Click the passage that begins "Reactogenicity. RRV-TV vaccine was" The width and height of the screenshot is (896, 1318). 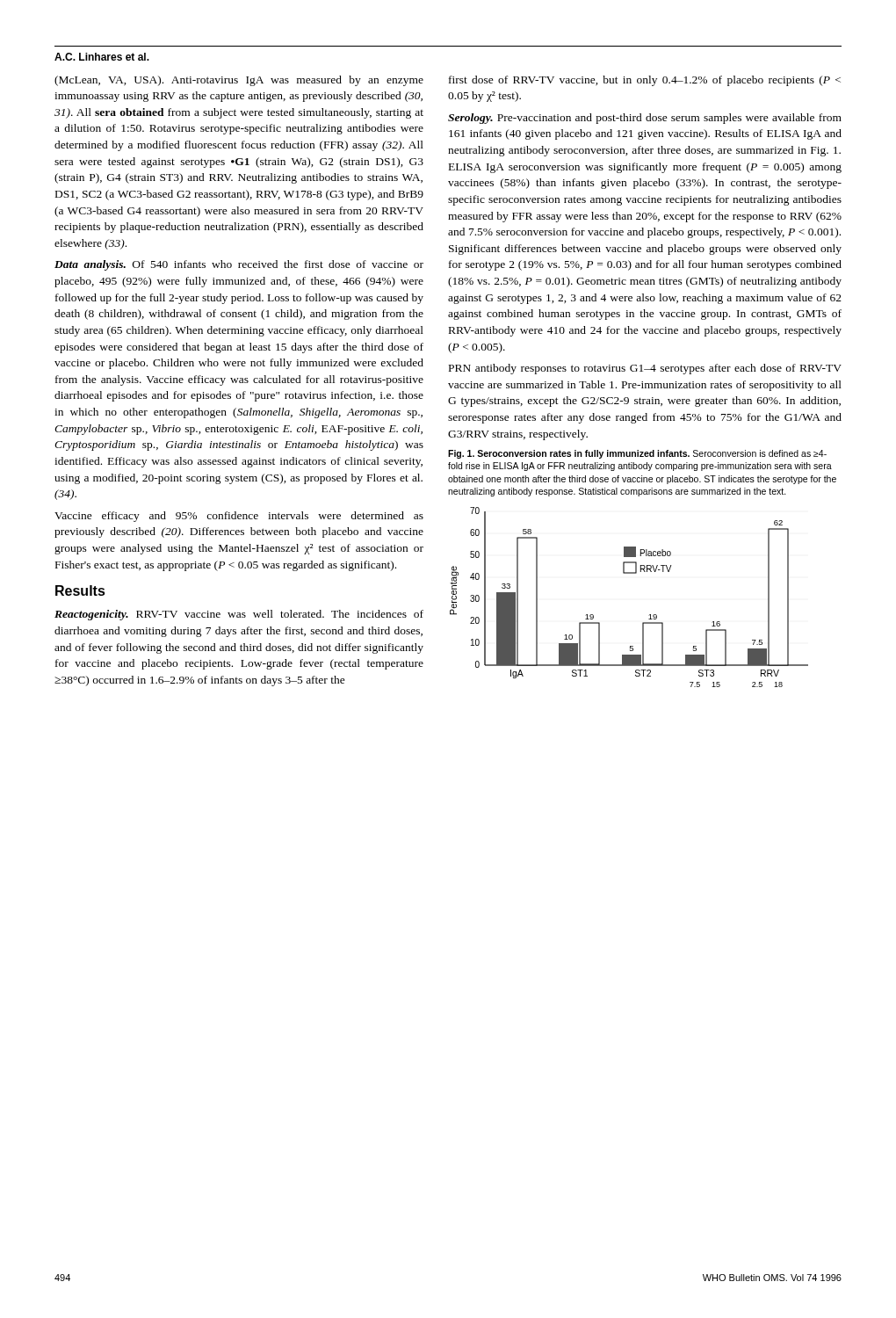coord(239,647)
